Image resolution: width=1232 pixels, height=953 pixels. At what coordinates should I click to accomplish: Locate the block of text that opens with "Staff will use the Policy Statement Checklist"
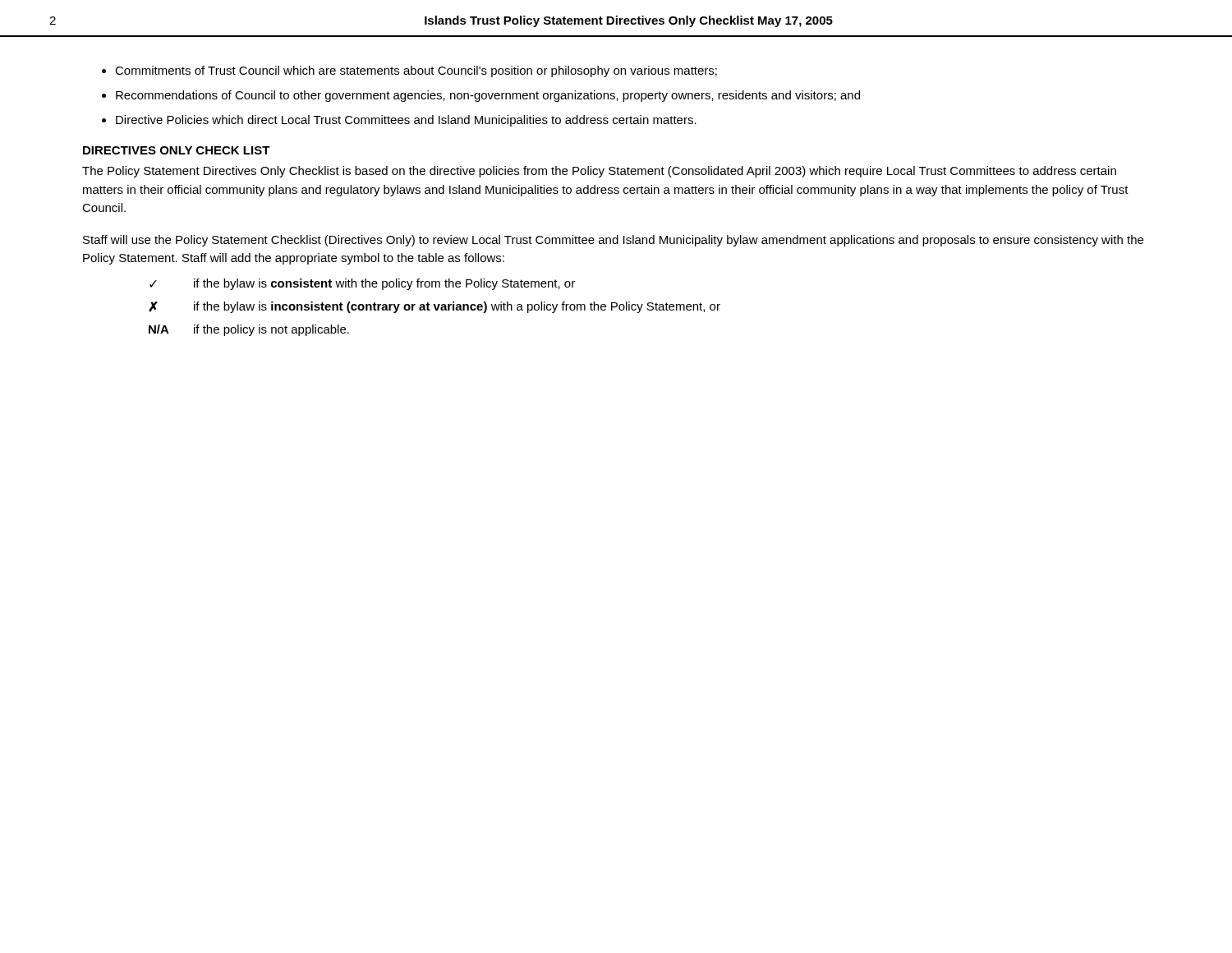coord(613,249)
